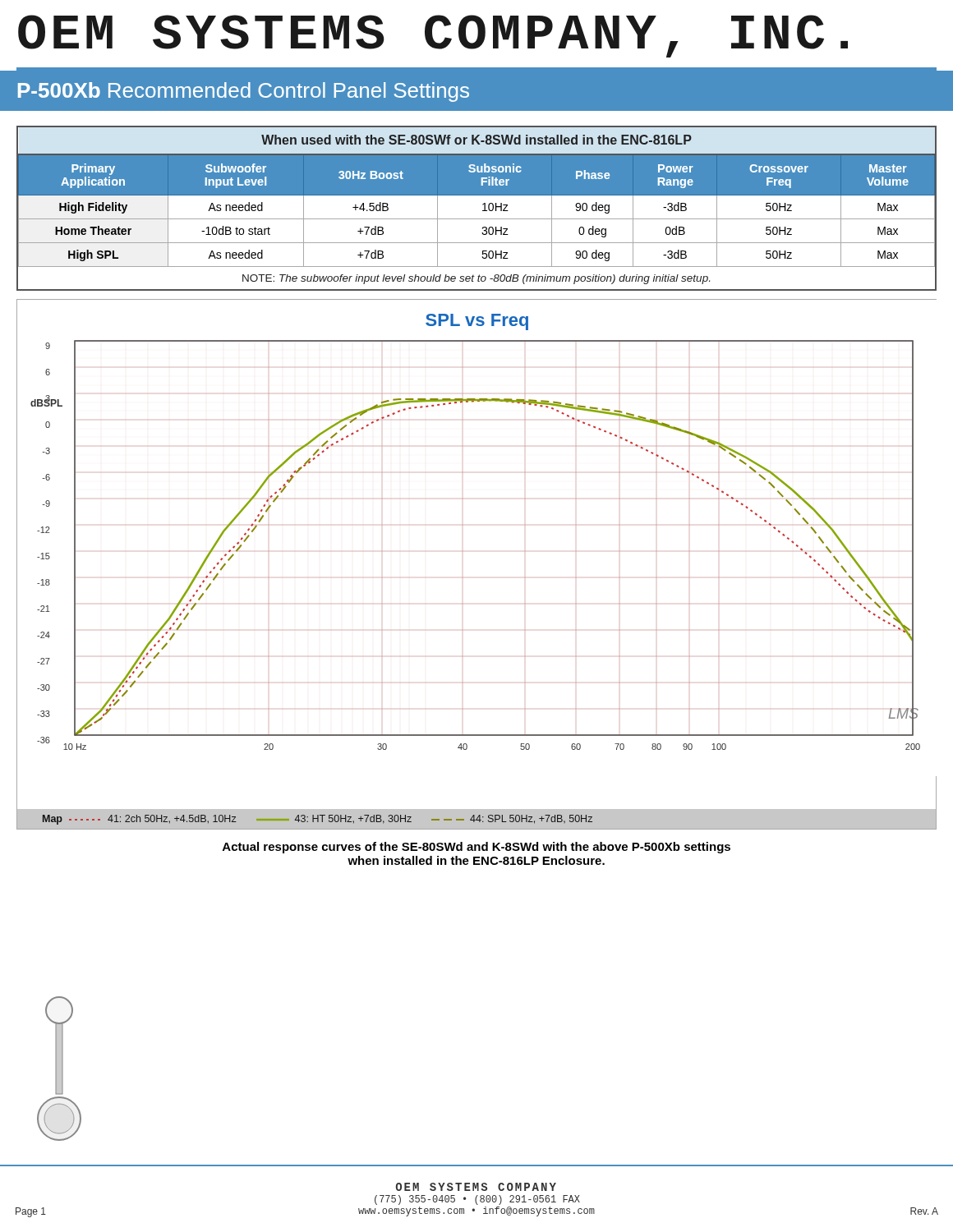Find the continuous plot
Image resolution: width=953 pixels, height=1232 pixels.
476,564
